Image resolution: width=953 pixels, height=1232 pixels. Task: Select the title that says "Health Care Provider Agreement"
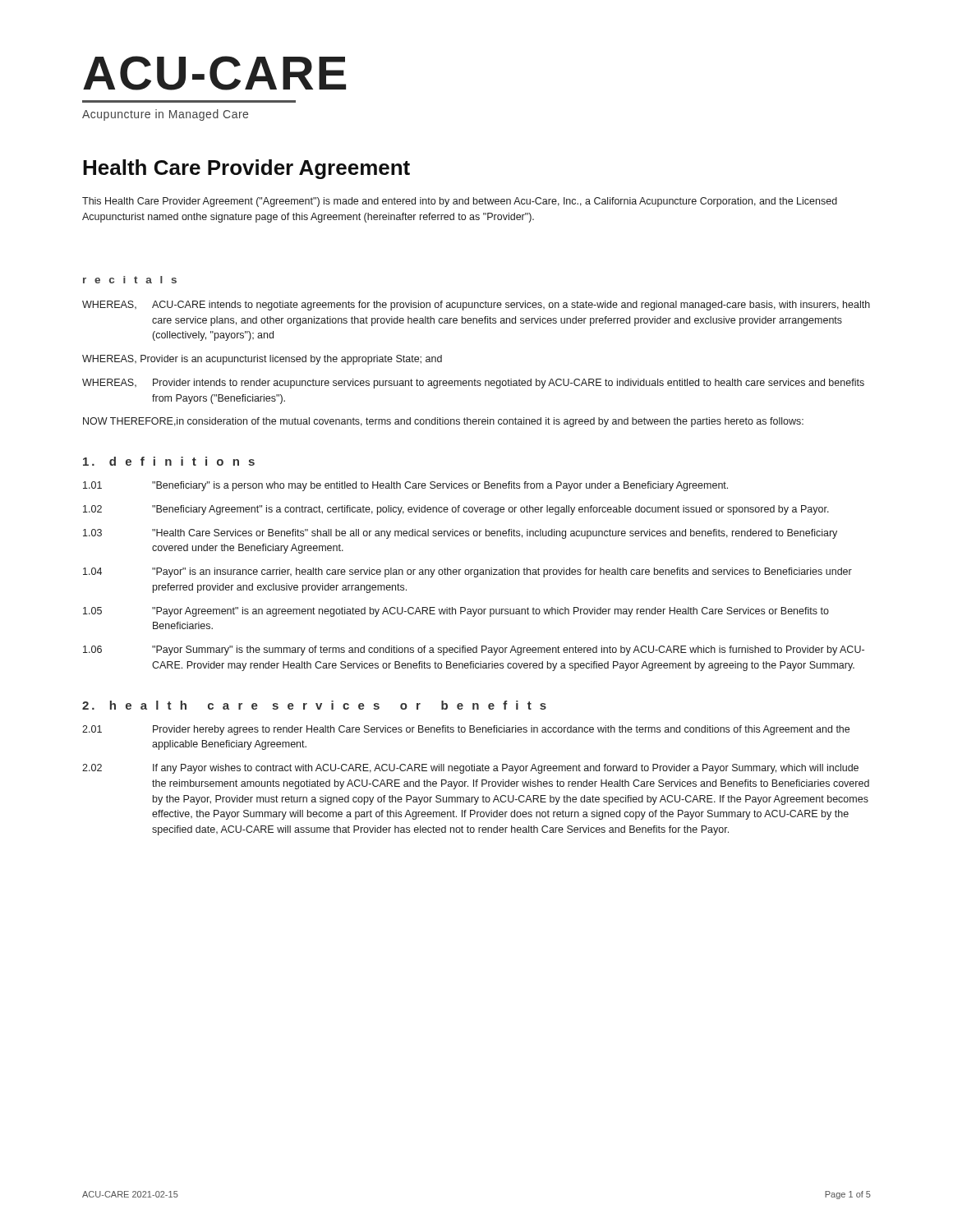pyautogui.click(x=246, y=169)
